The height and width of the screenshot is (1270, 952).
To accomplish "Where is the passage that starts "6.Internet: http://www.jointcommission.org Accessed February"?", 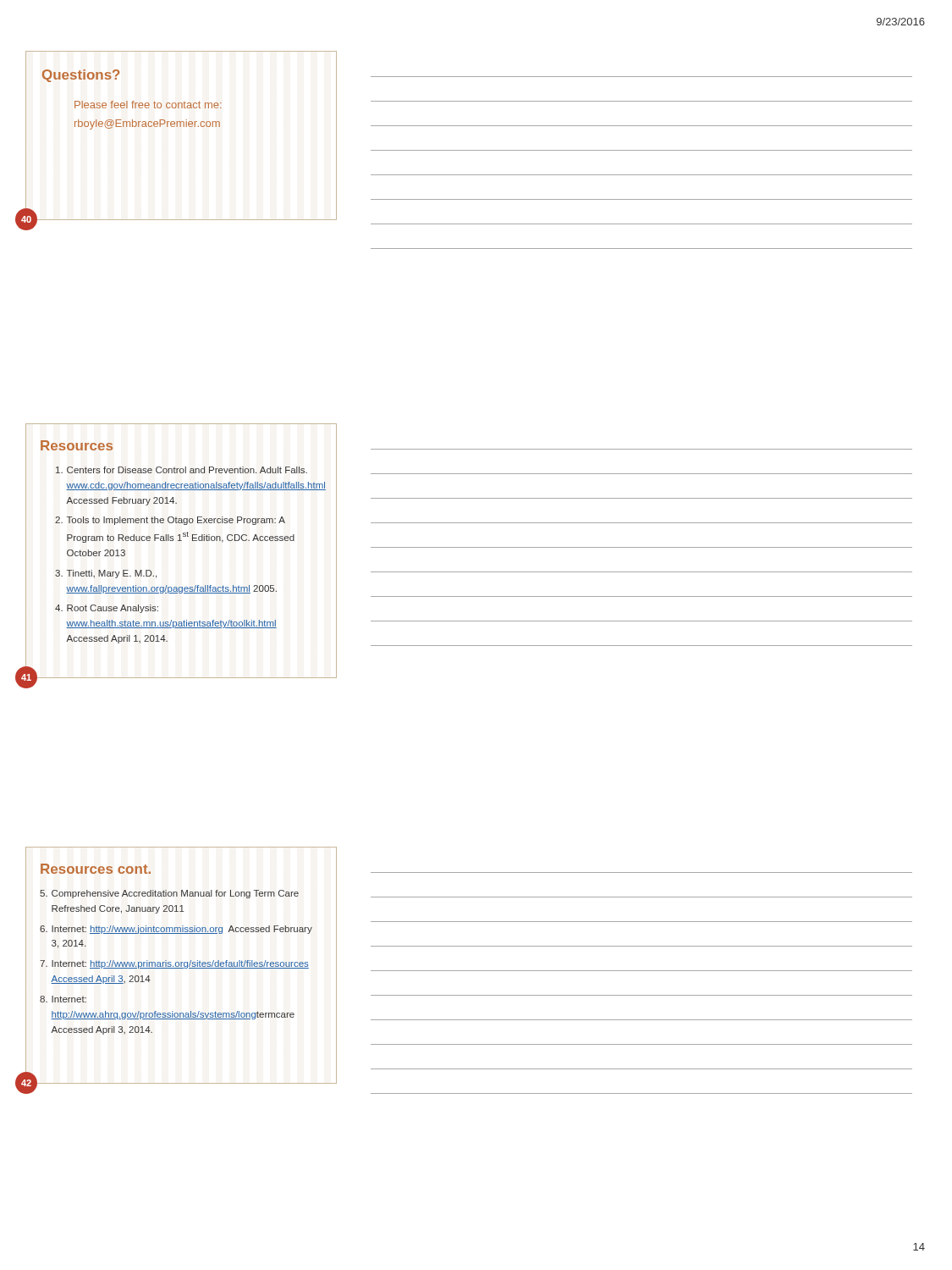I will [181, 937].
